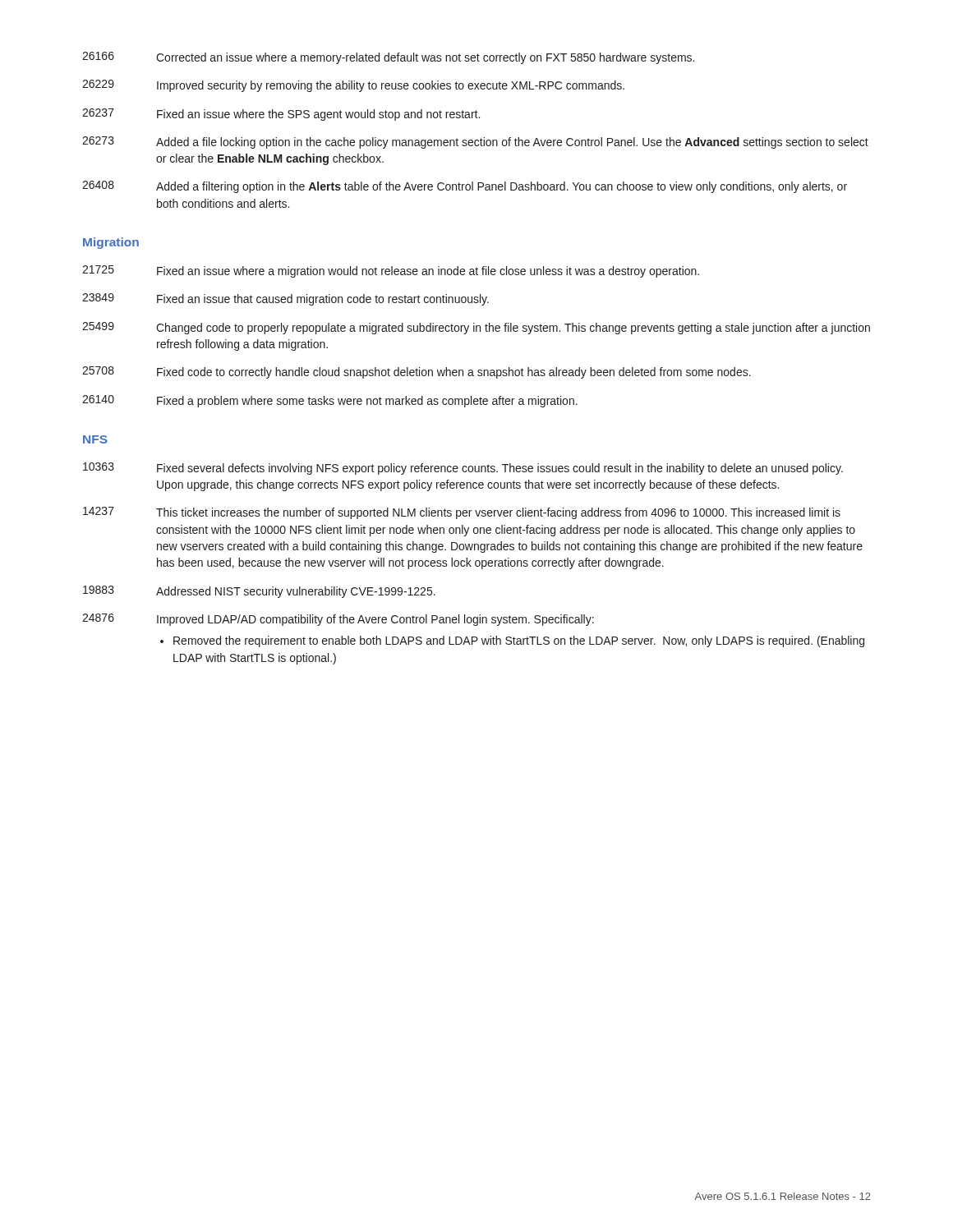Point to the passage starting "24876 Improved LDAP/AD compatibility of"
This screenshot has width=953, height=1232.
point(476,640)
